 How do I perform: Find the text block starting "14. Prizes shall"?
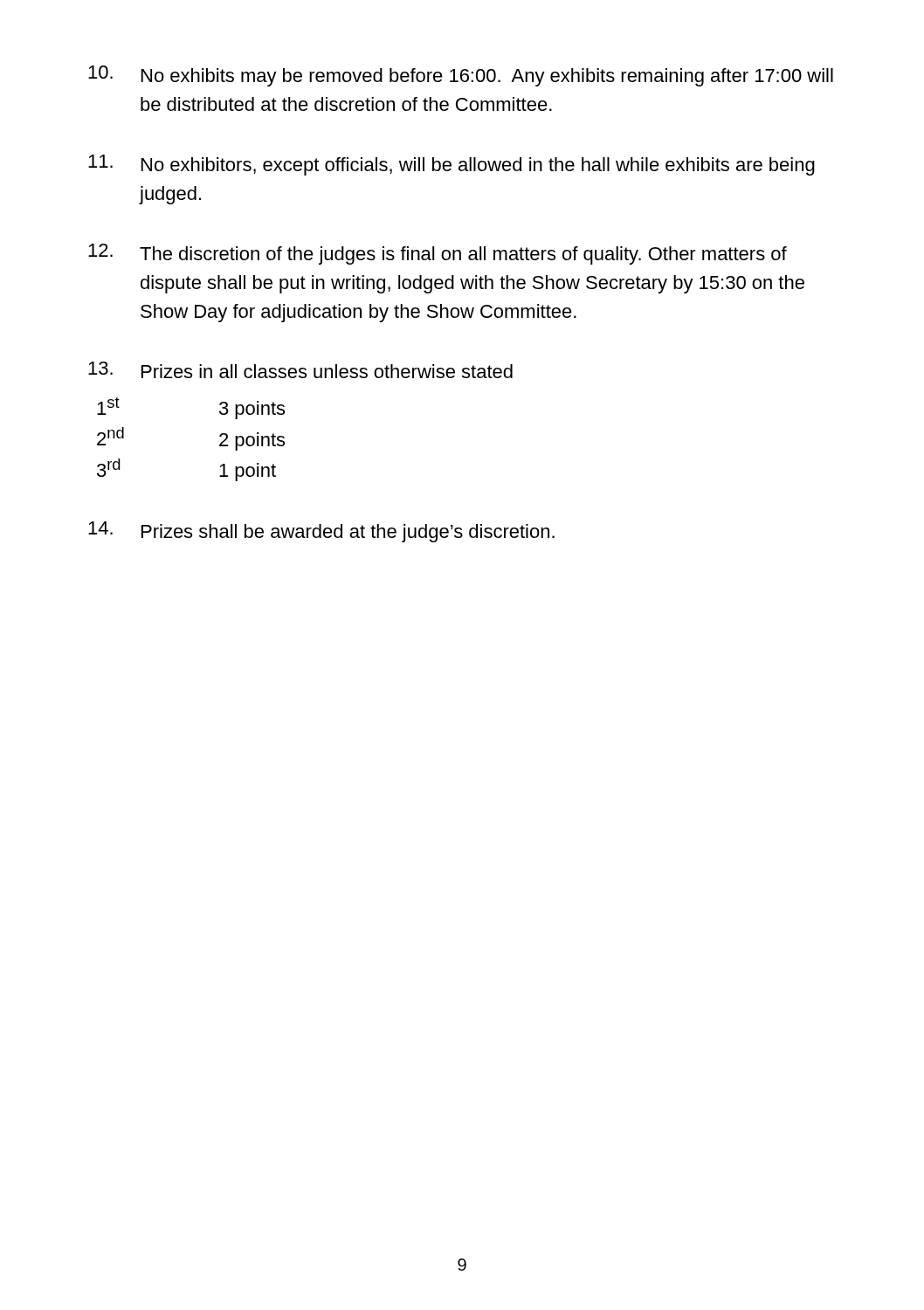(x=322, y=531)
